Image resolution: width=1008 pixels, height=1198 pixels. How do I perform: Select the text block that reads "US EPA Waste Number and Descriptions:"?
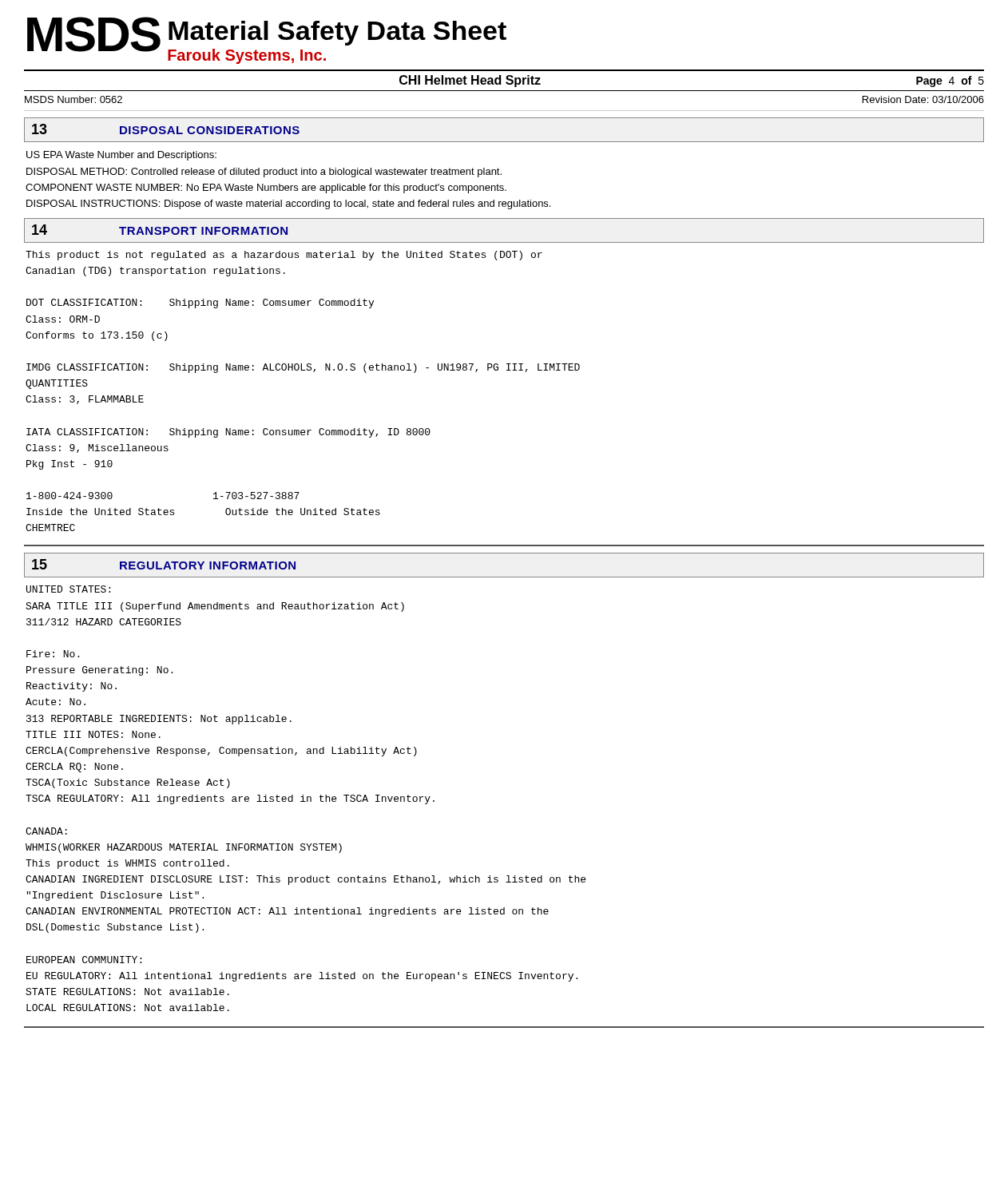click(289, 179)
